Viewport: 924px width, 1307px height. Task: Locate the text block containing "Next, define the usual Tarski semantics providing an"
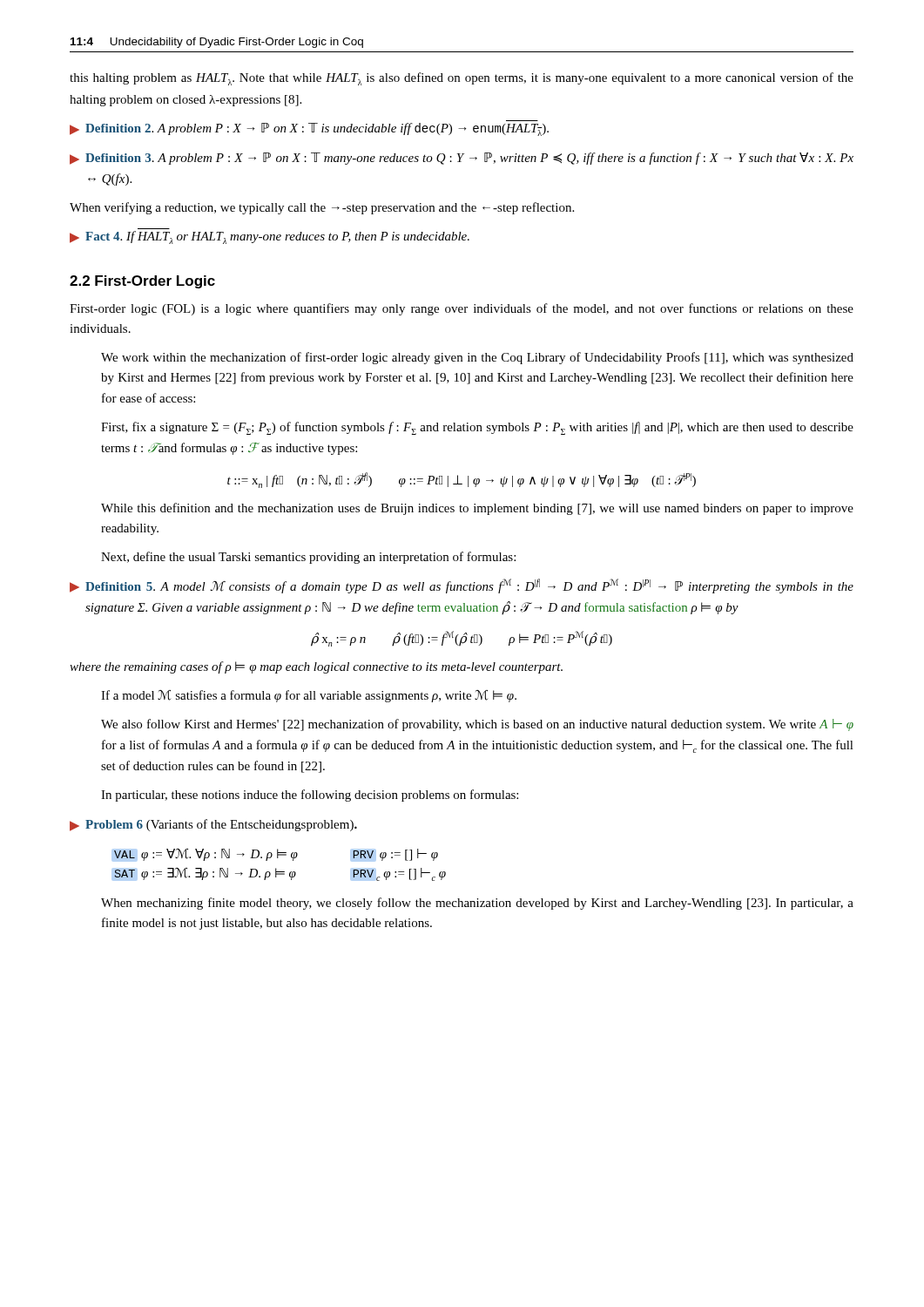coord(309,557)
